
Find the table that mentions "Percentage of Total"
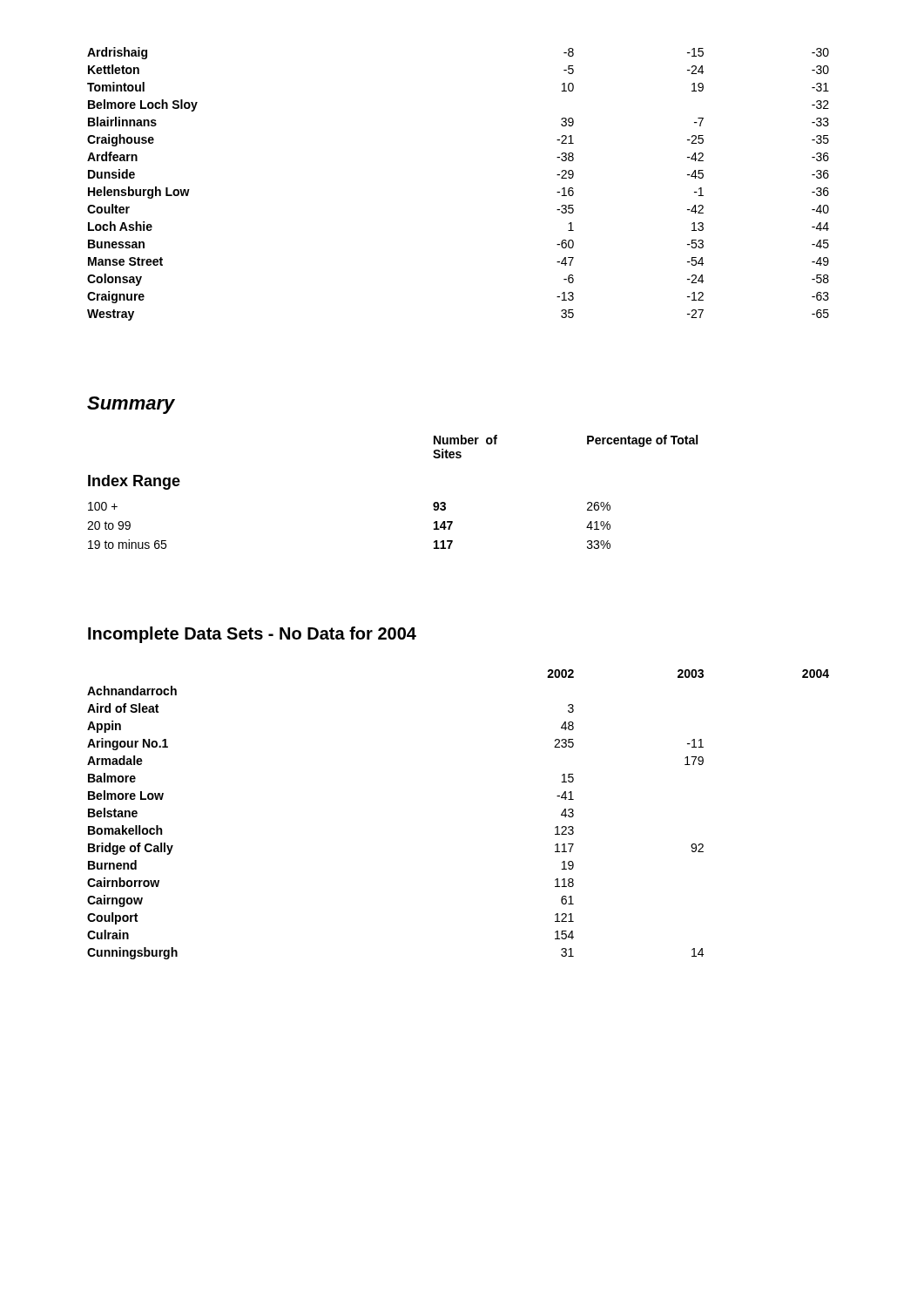pyautogui.click(x=462, y=492)
